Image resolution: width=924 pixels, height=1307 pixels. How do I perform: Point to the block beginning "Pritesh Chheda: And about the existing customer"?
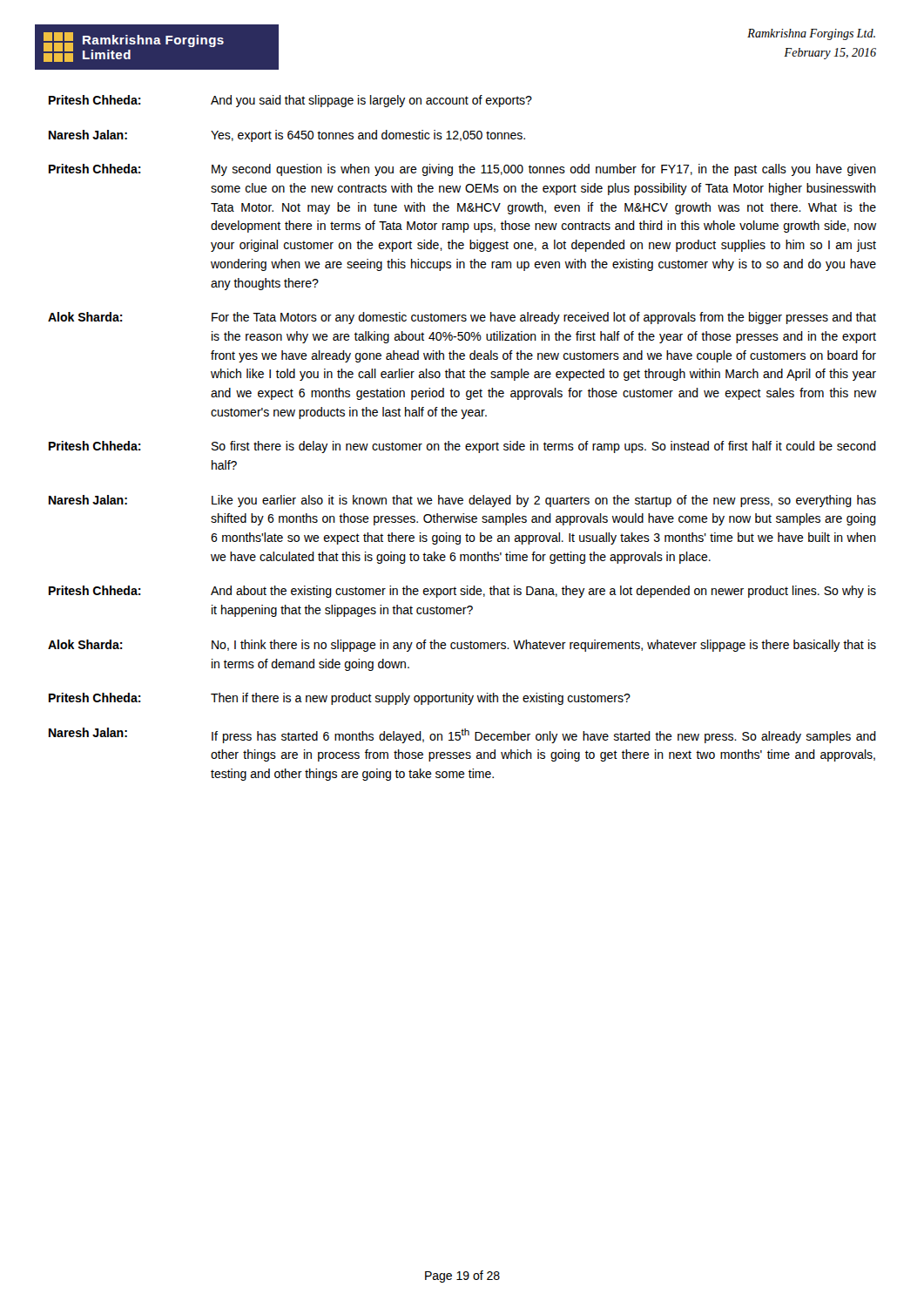pyautogui.click(x=462, y=601)
